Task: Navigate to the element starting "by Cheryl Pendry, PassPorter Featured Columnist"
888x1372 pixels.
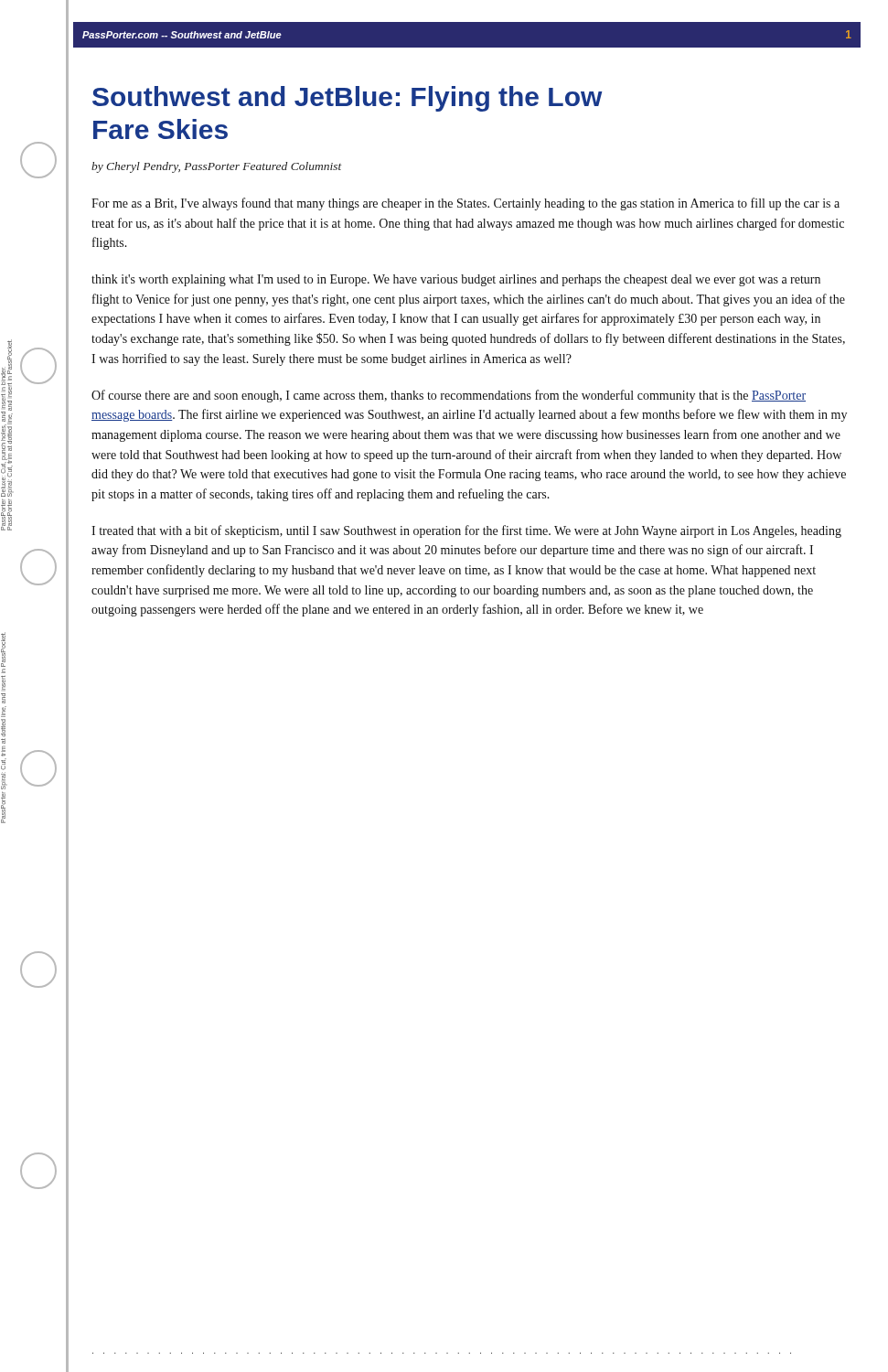Action: [x=216, y=166]
